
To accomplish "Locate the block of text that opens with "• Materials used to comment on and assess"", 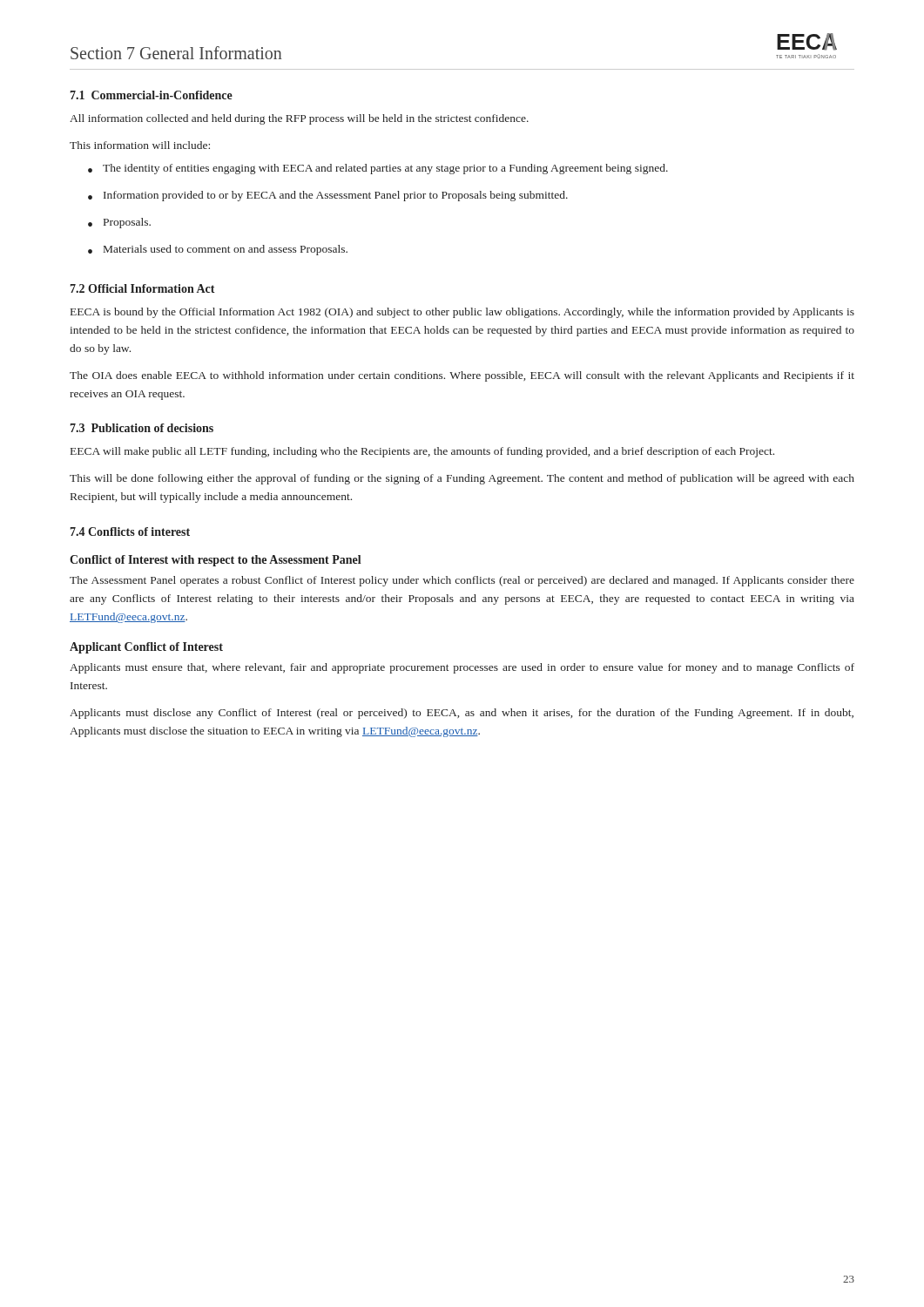I will 218,250.
